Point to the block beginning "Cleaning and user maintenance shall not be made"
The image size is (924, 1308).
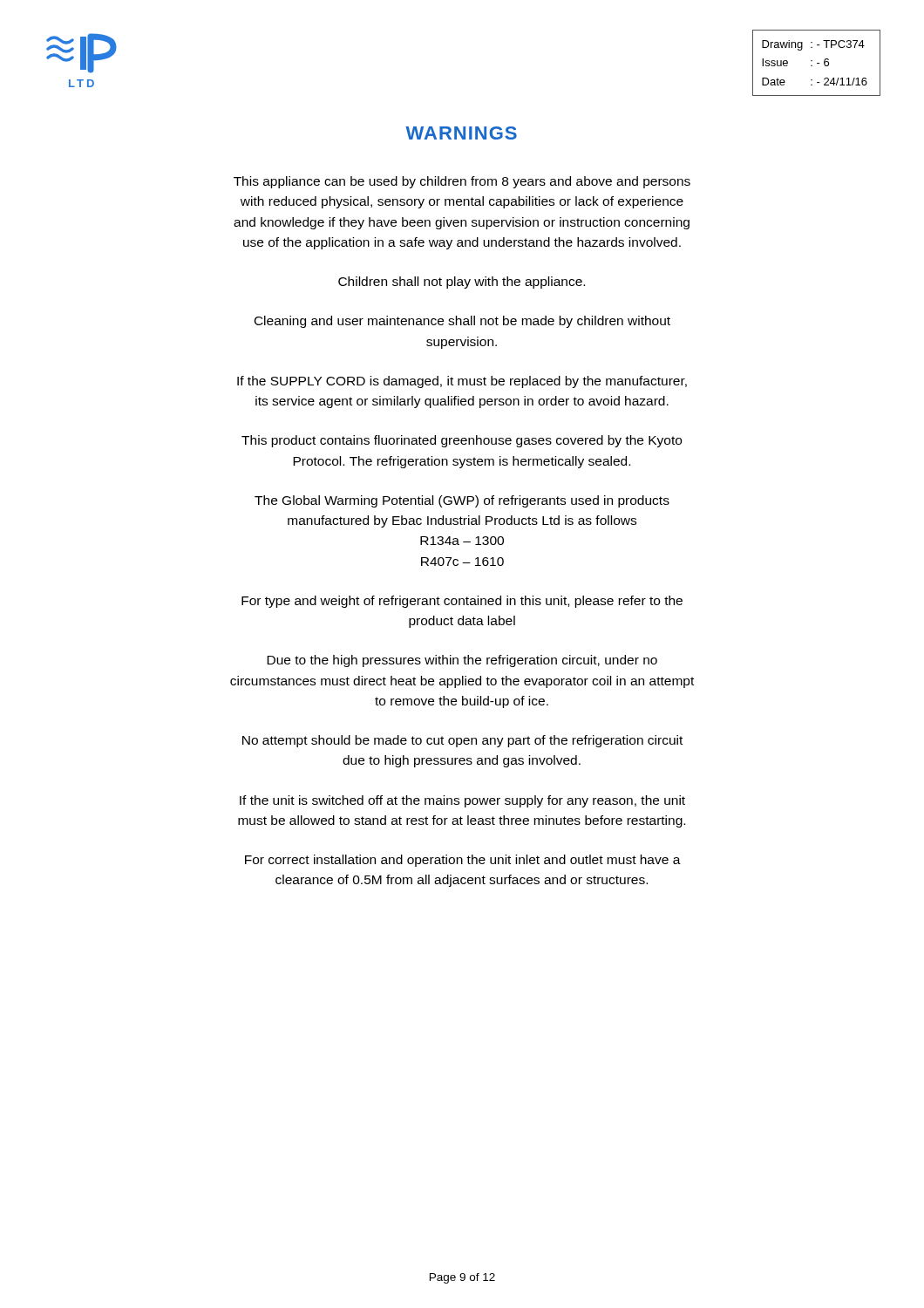point(462,331)
